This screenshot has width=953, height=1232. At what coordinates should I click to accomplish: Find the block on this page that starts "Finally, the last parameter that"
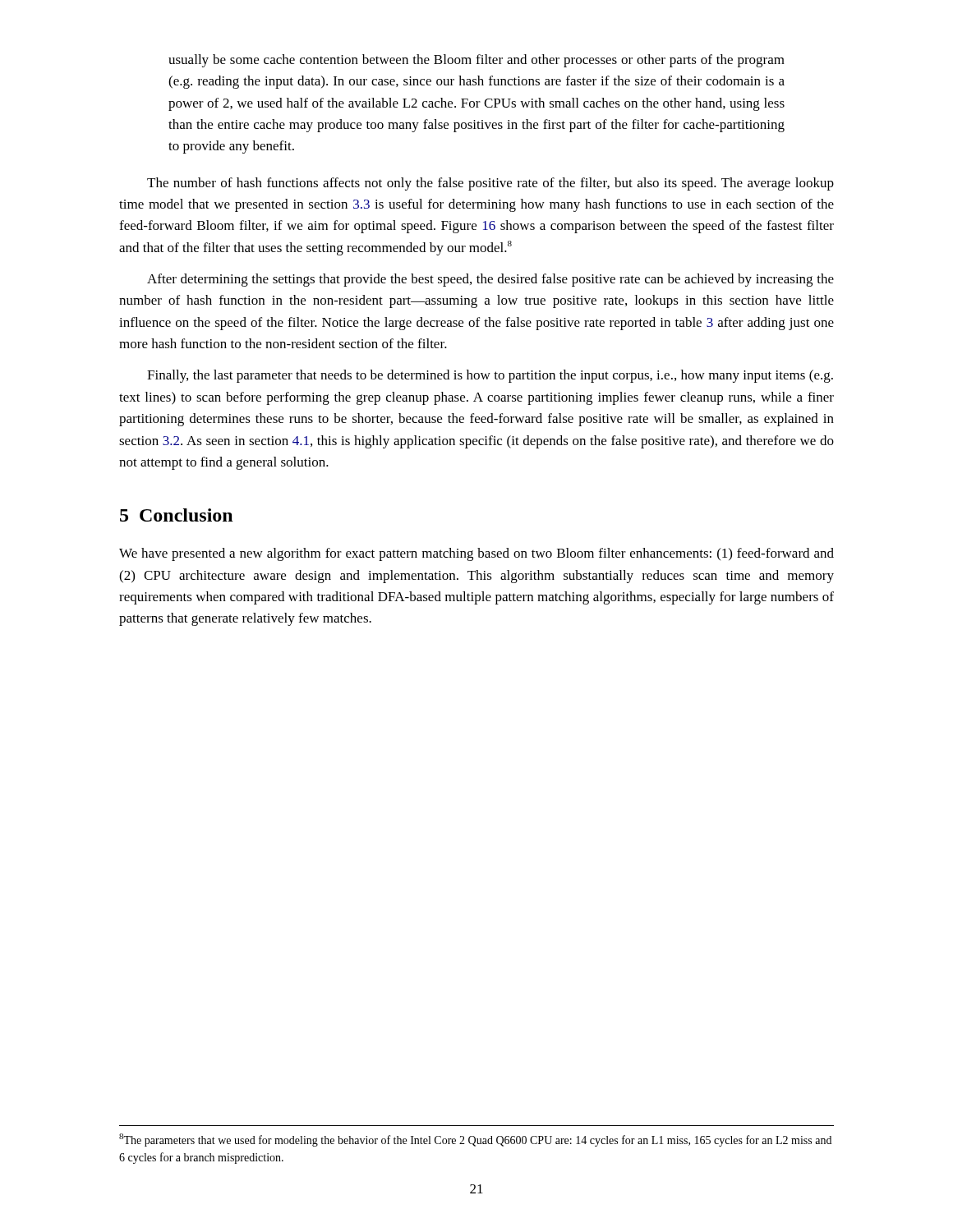click(x=476, y=419)
